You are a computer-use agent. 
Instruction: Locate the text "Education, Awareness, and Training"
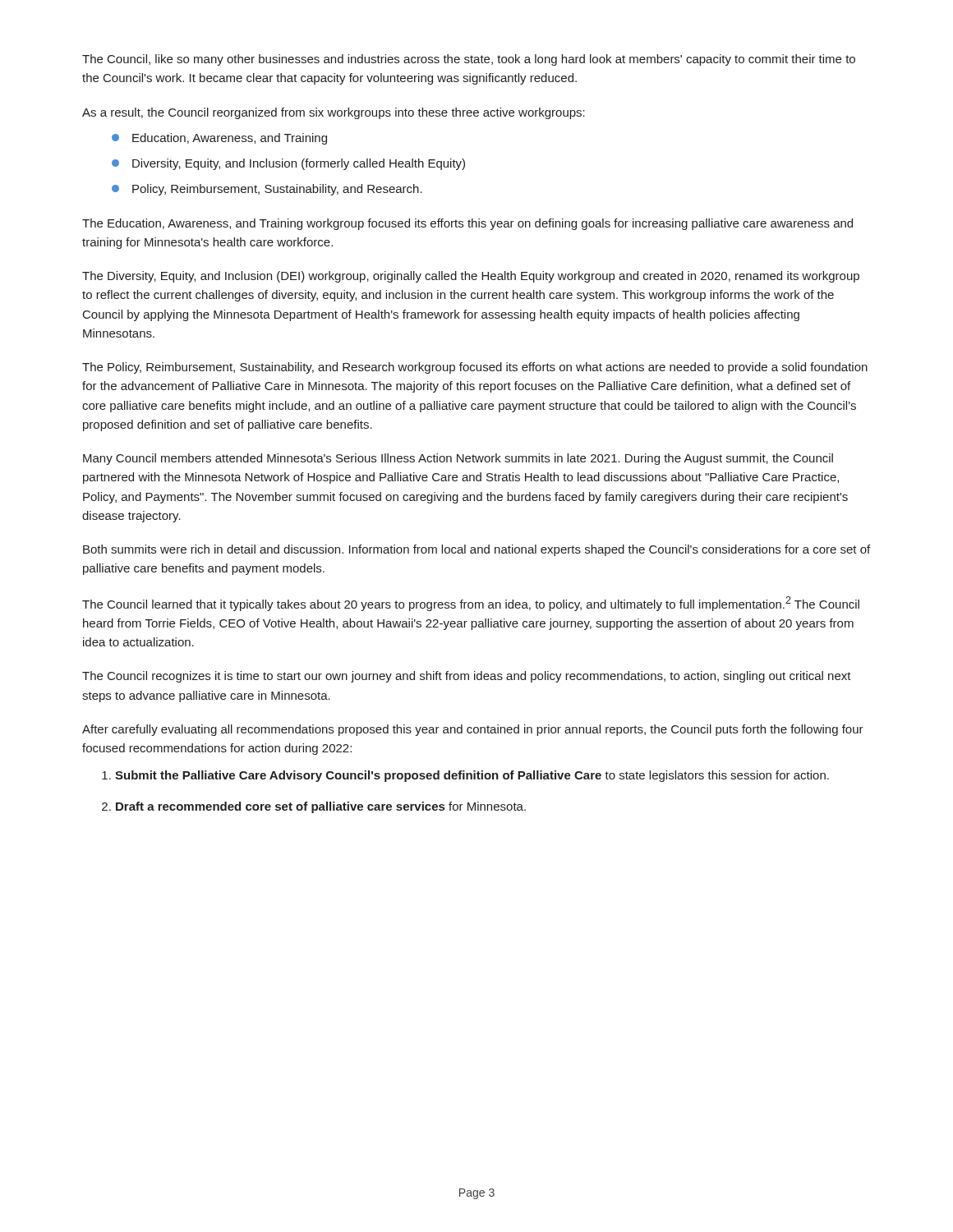click(230, 137)
